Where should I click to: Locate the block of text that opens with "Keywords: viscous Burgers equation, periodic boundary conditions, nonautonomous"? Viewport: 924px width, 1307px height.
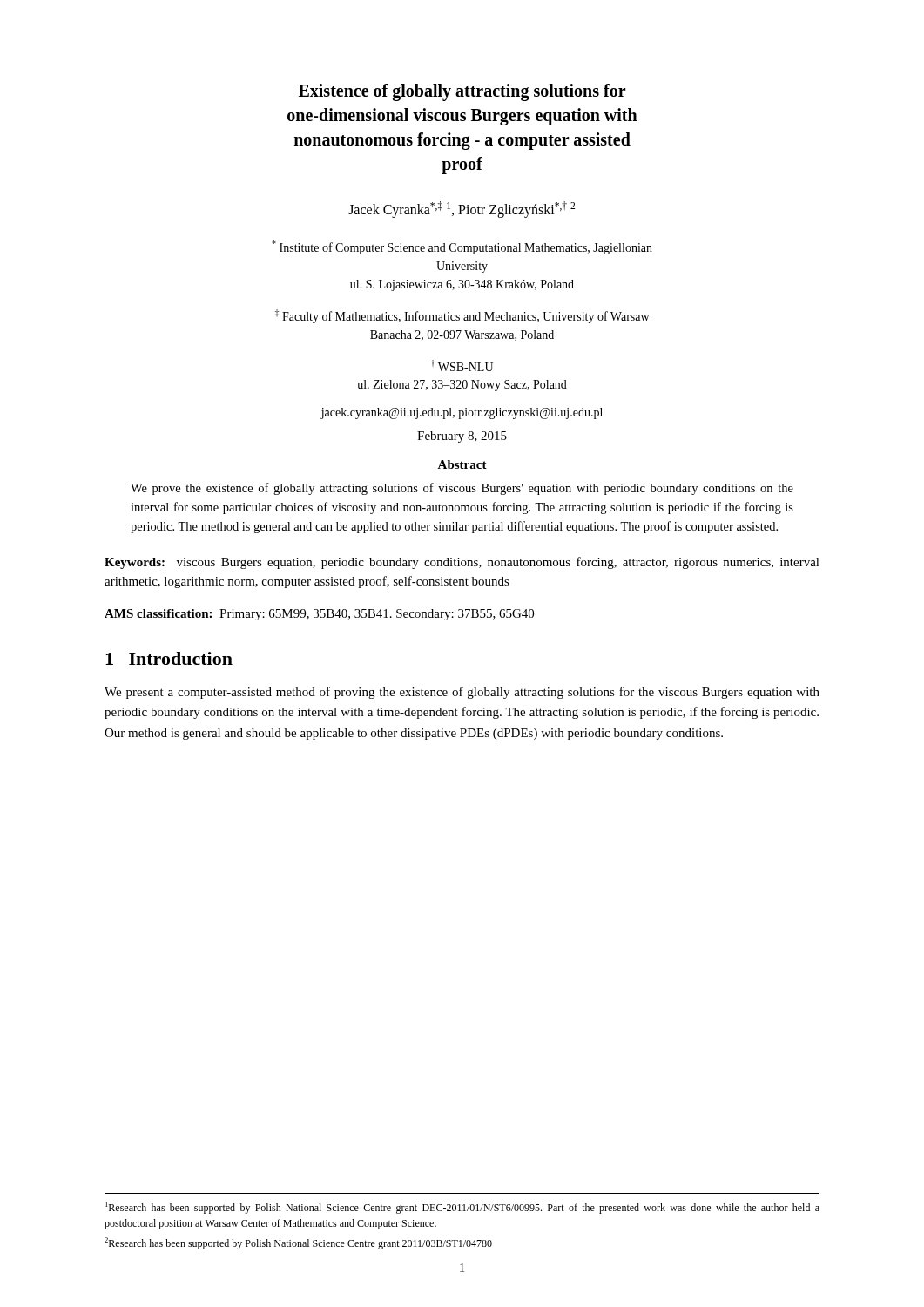(462, 571)
